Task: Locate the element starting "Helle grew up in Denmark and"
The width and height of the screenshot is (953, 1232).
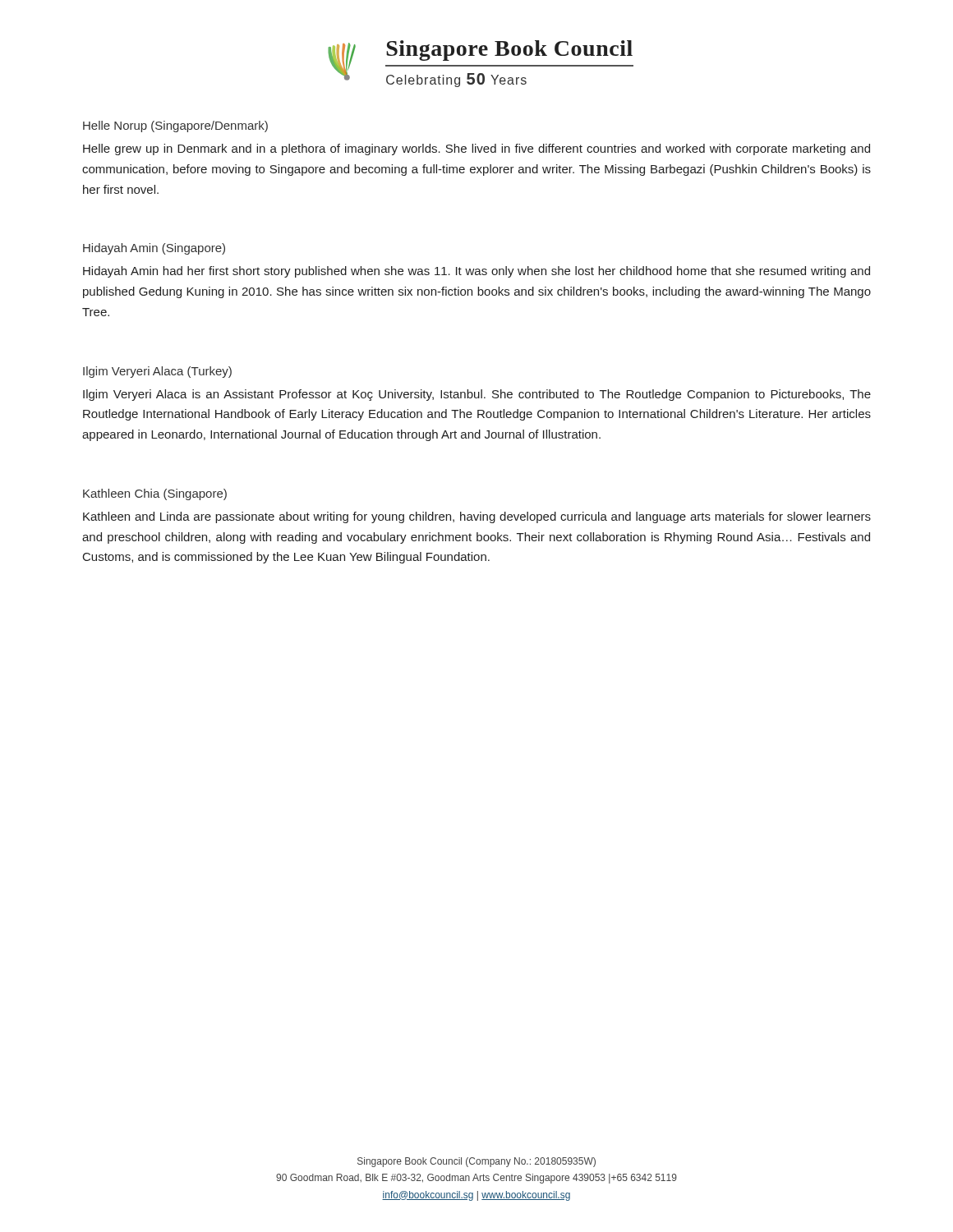Action: pyautogui.click(x=476, y=169)
